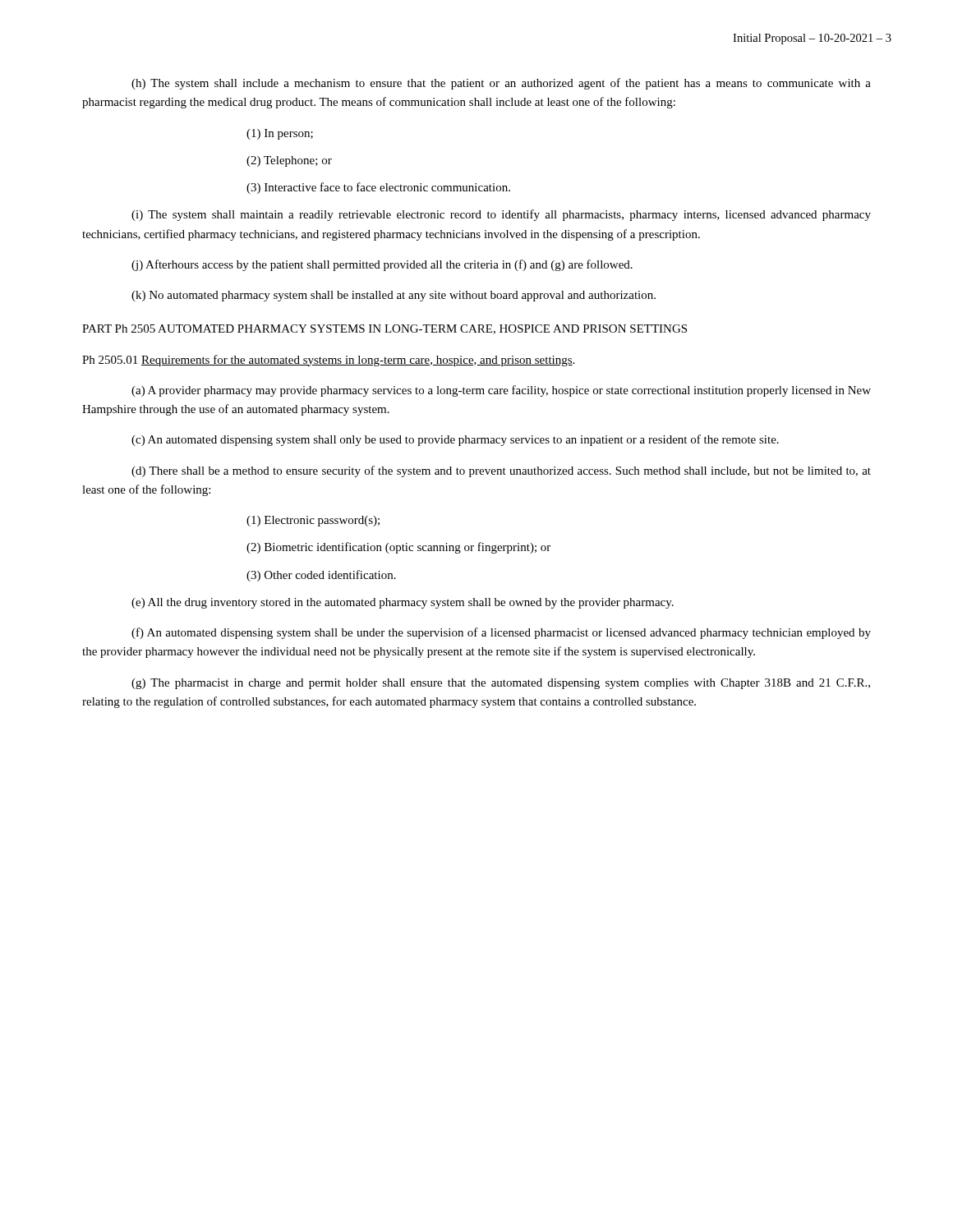Select the text block starting "(1) In person;"
Screen dimensions: 1232x953
pyautogui.click(x=280, y=133)
